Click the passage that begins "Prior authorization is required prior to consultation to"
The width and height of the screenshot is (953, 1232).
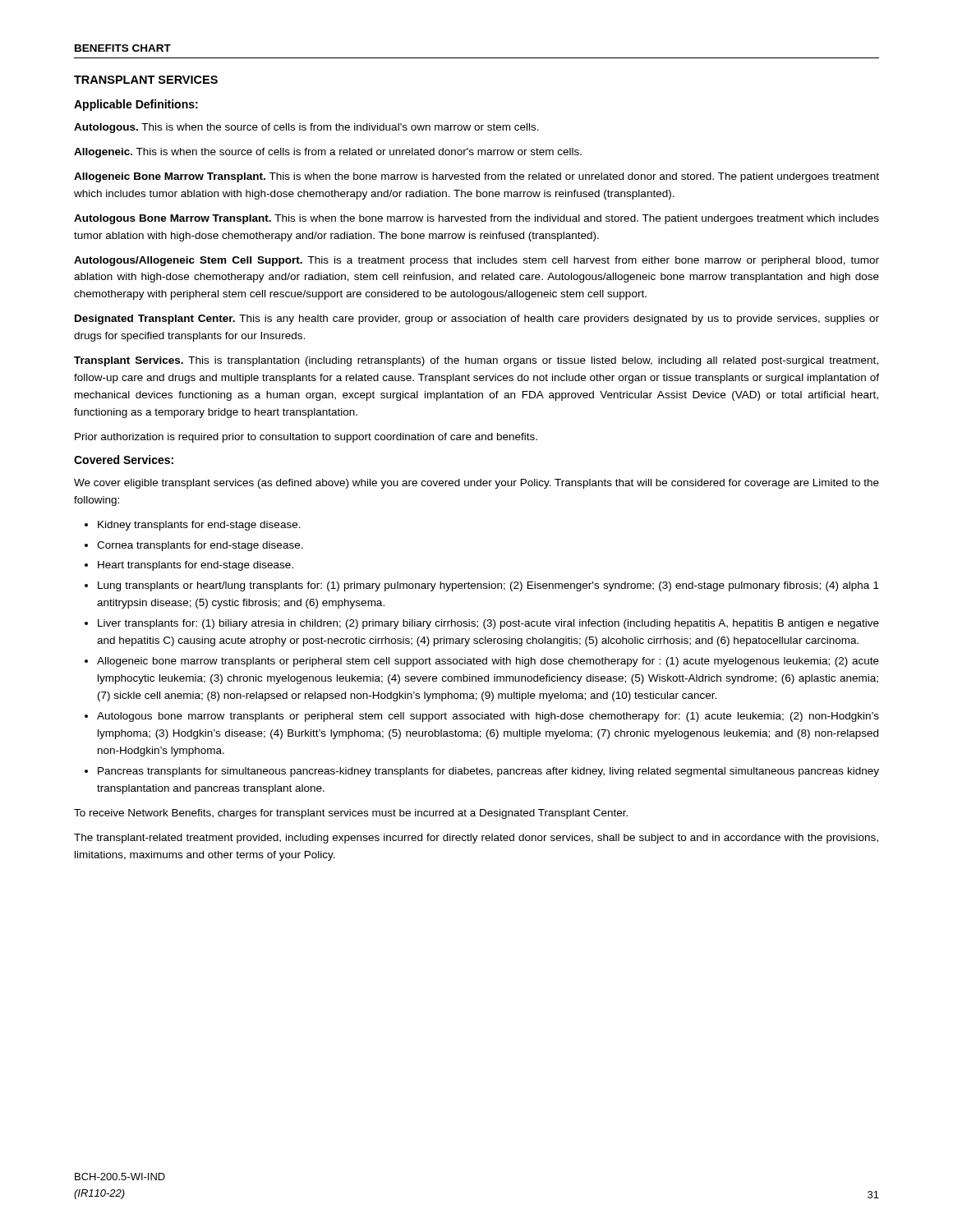coord(306,436)
